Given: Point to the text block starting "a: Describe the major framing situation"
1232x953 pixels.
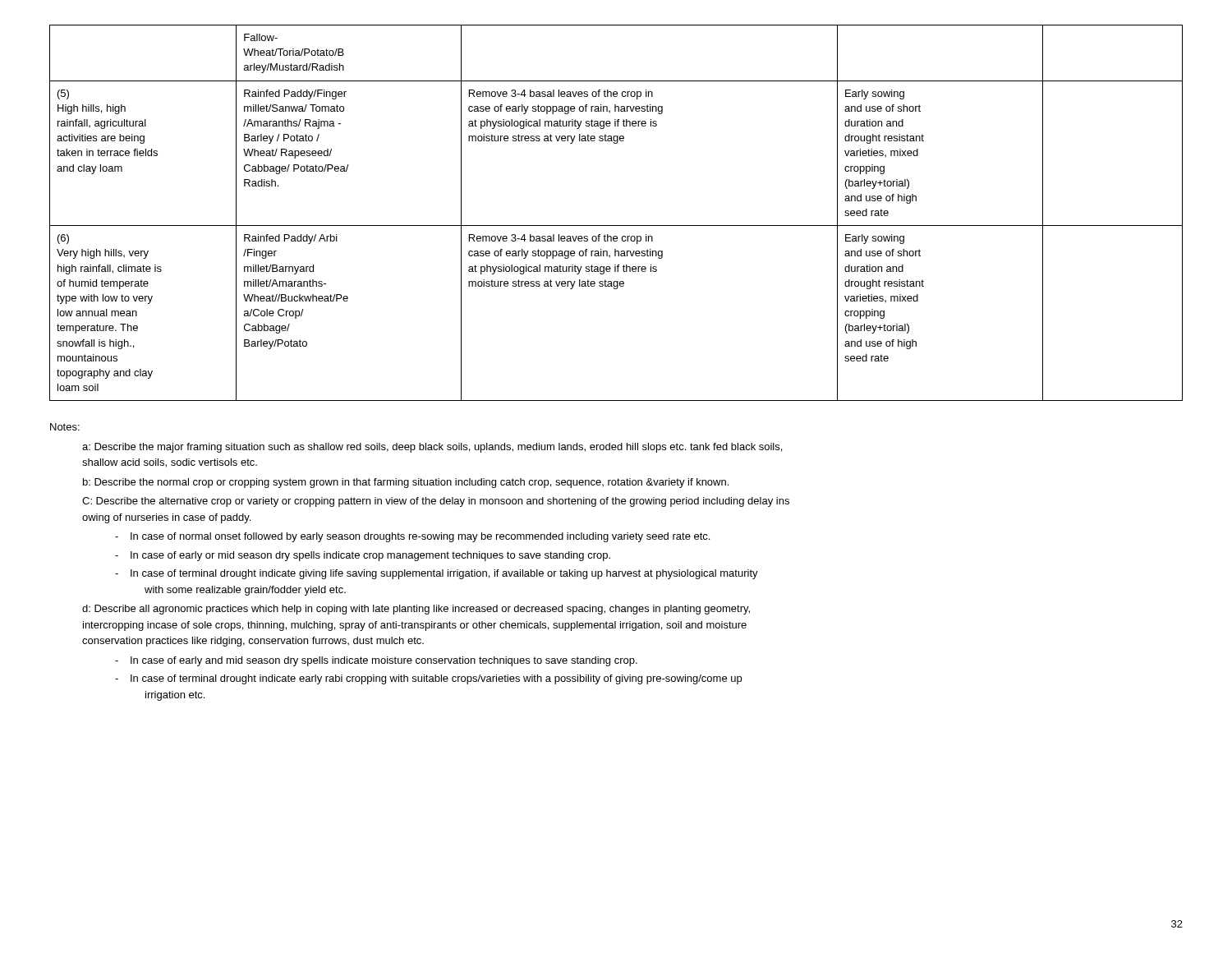Looking at the screenshot, I should pos(433,454).
